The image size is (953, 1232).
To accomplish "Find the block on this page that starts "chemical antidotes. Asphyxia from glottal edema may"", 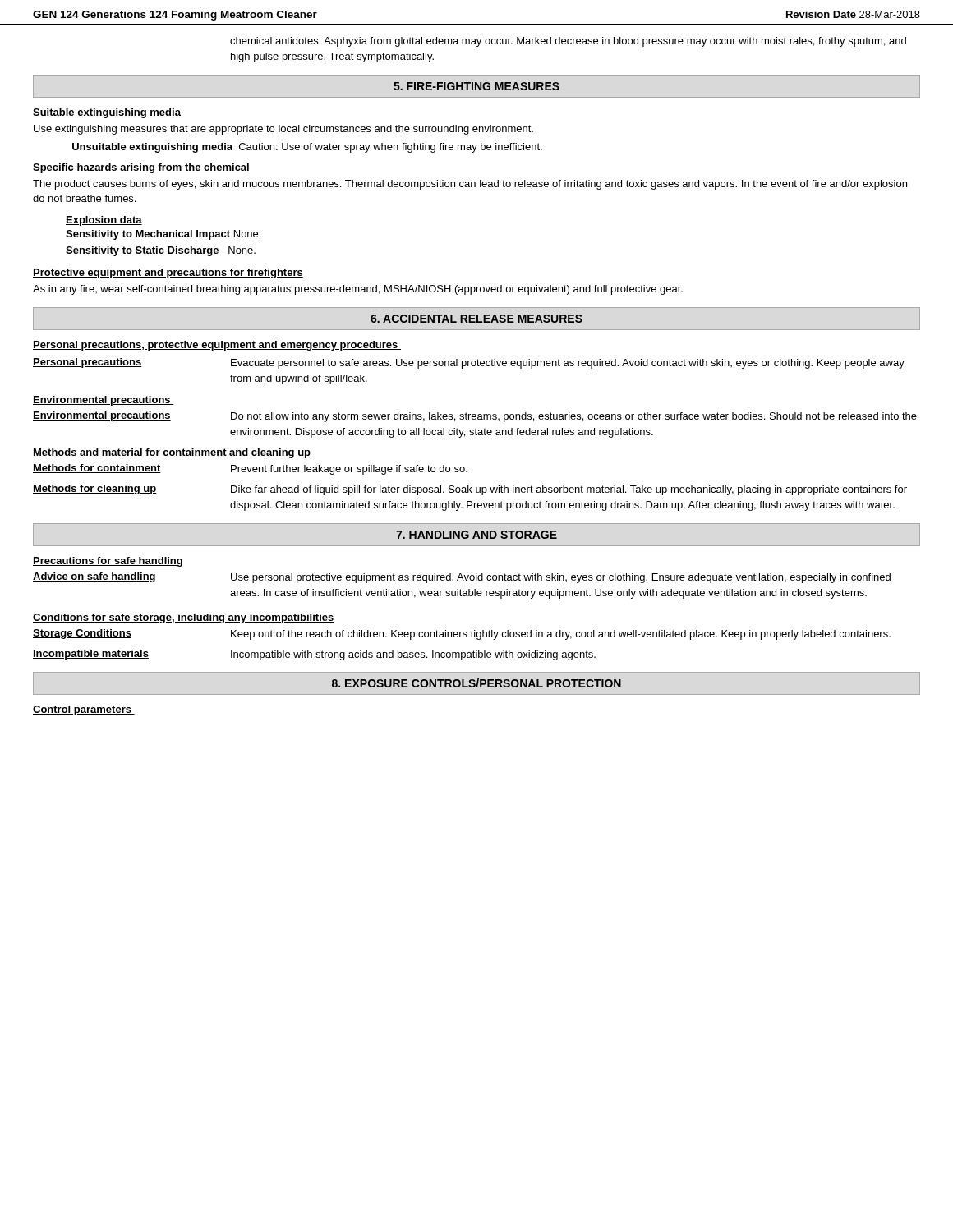I will [x=568, y=48].
